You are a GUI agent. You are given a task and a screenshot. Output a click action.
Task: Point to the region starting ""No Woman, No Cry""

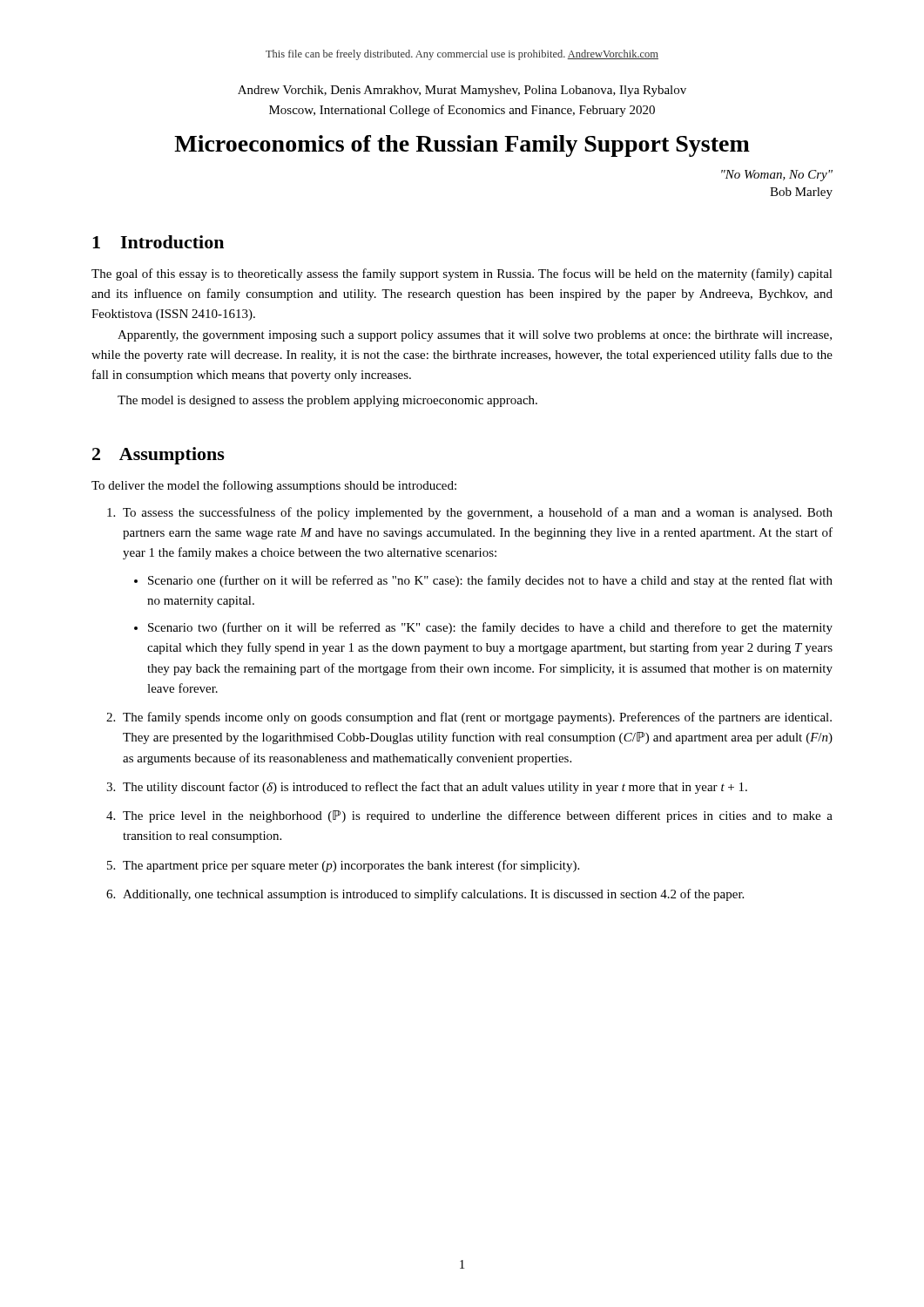(776, 175)
